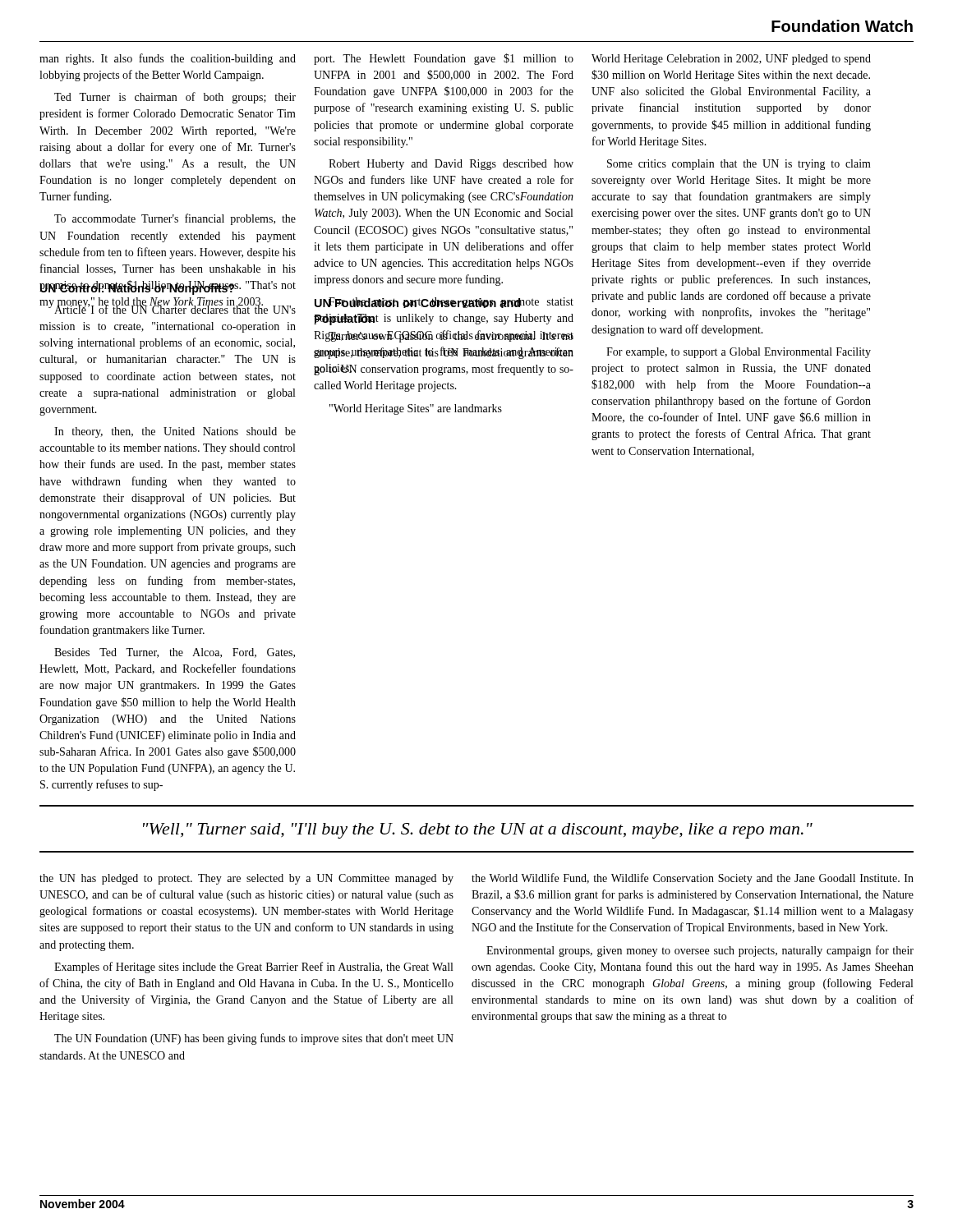
Task: Navigate to the text block starting "Turner's own passion is"
Action: coord(444,373)
